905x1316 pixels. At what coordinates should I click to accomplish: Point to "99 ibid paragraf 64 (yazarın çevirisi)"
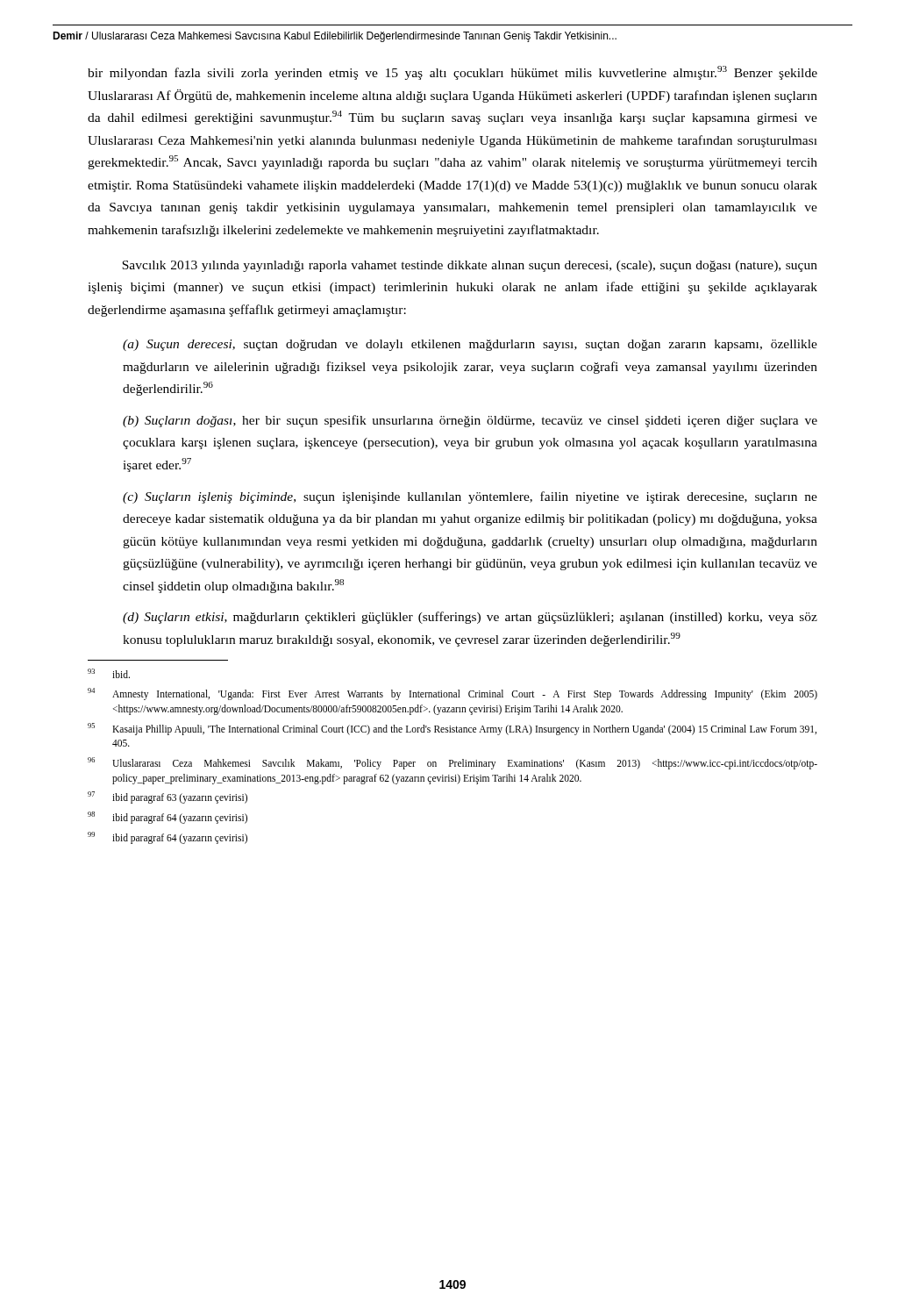point(168,838)
